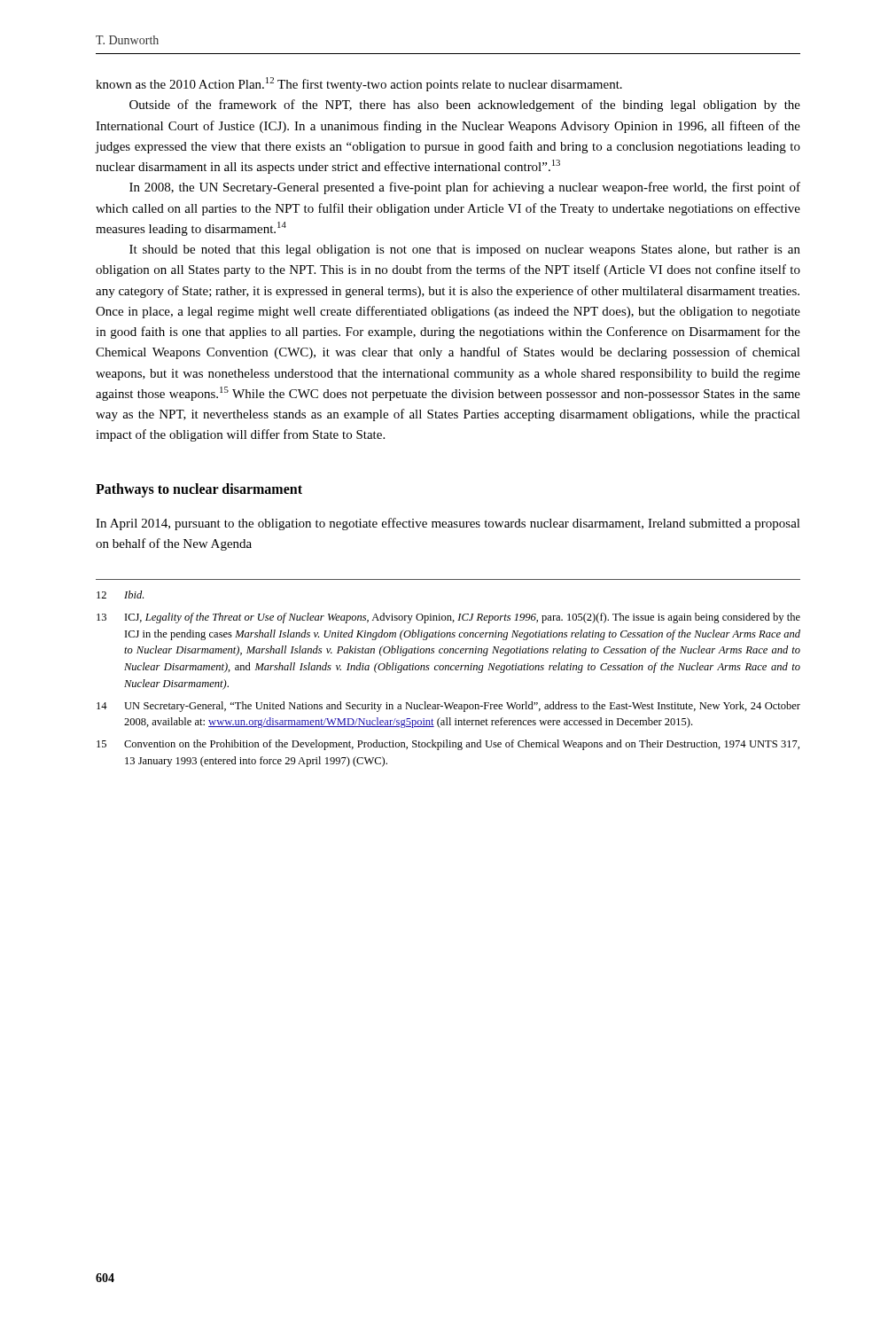896x1330 pixels.
Task: Click on the text block that says "known as the 2010 Action Plan.12"
Action: (448, 85)
